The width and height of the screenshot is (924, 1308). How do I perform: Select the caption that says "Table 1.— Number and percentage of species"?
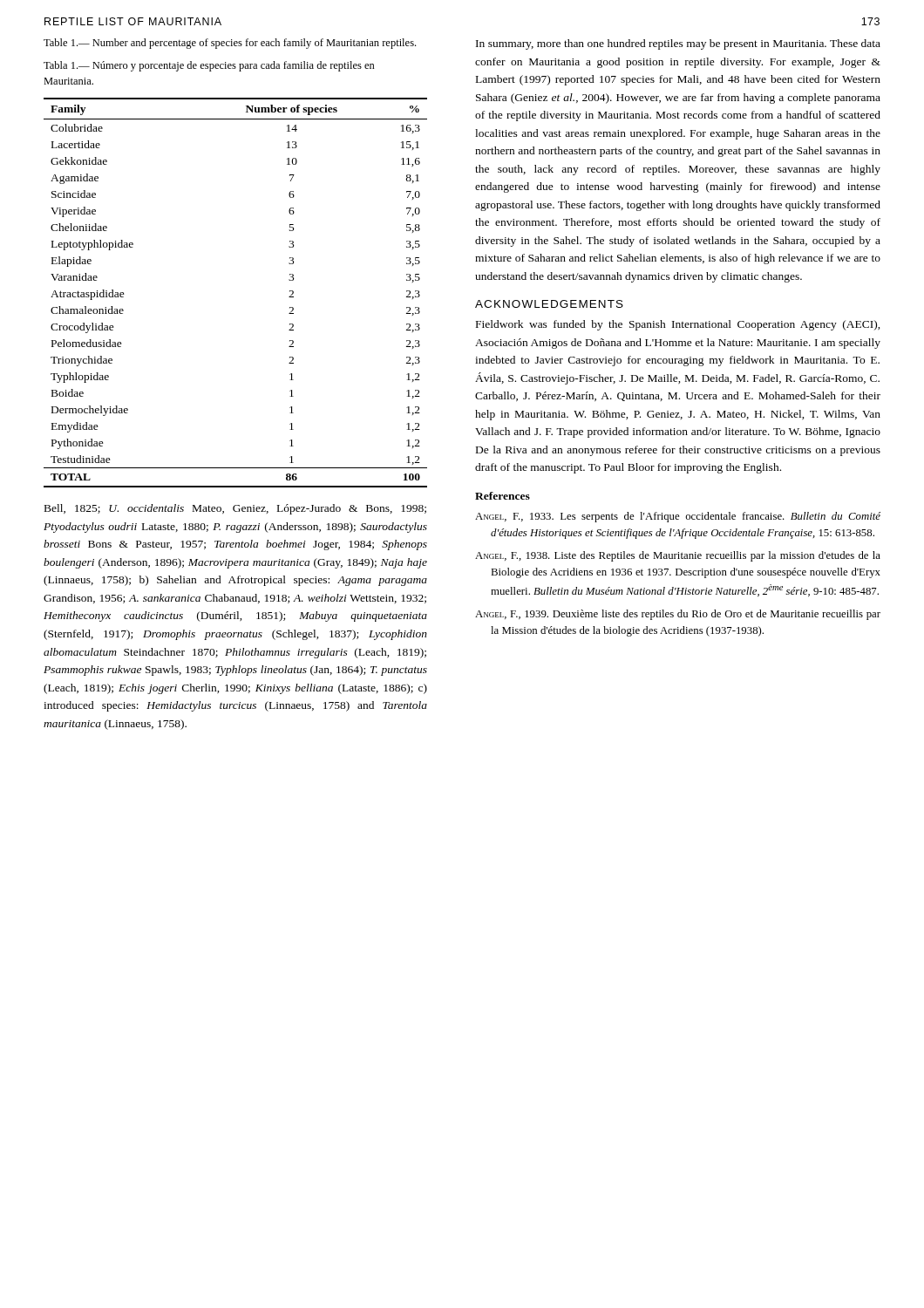pyautogui.click(x=230, y=43)
